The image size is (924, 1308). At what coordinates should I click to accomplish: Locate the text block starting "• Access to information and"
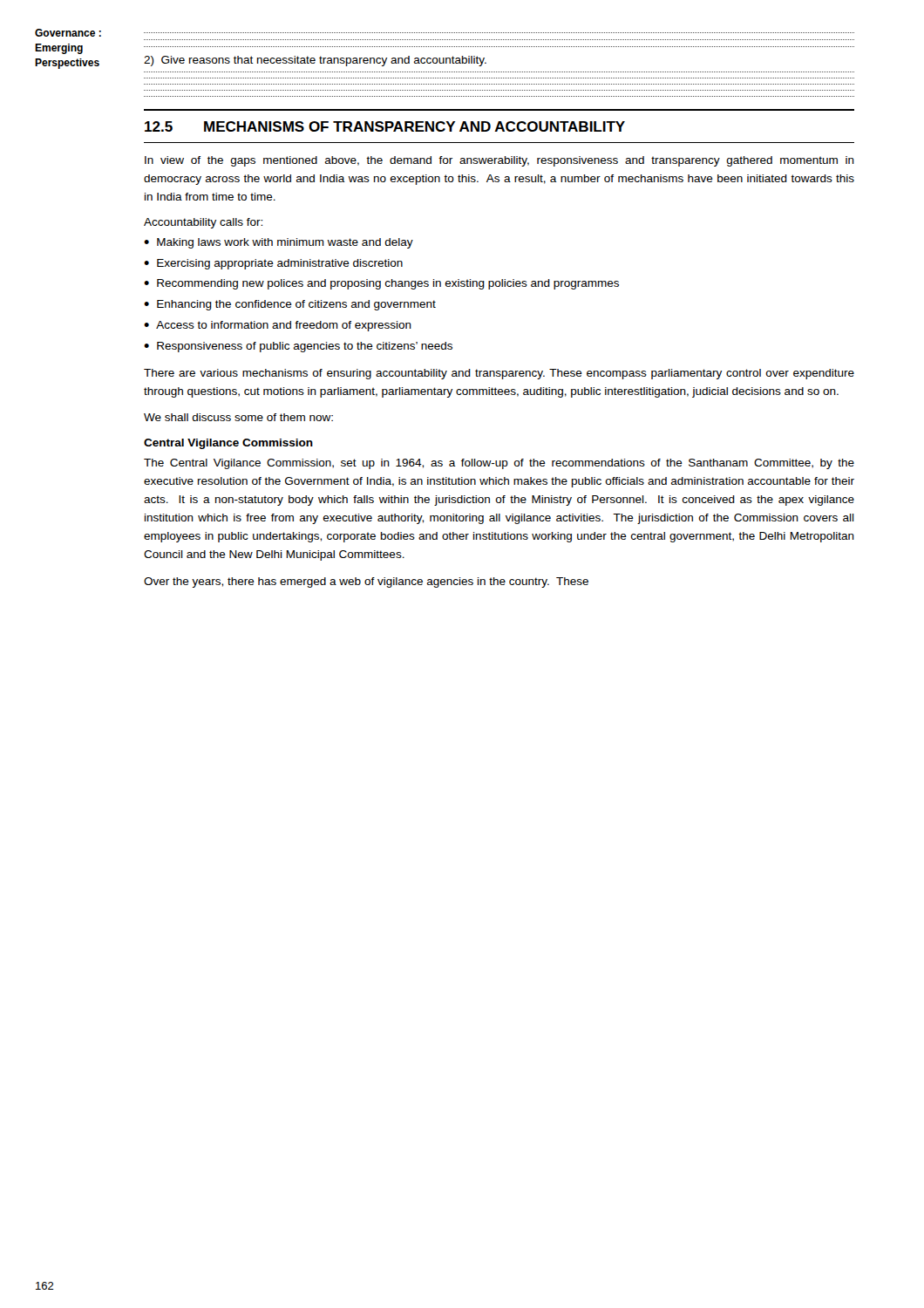pos(278,326)
